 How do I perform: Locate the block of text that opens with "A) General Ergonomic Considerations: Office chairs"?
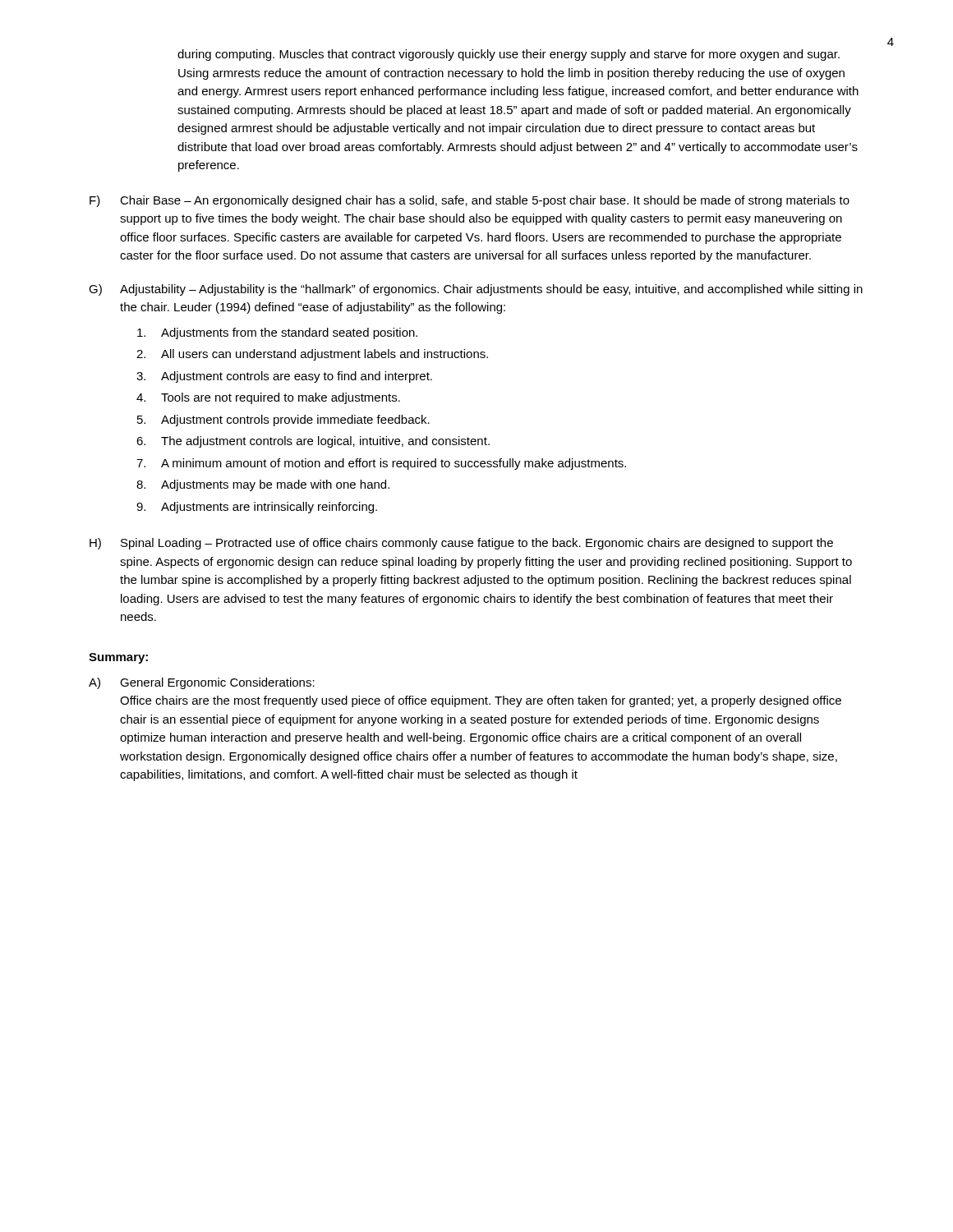[476, 728]
